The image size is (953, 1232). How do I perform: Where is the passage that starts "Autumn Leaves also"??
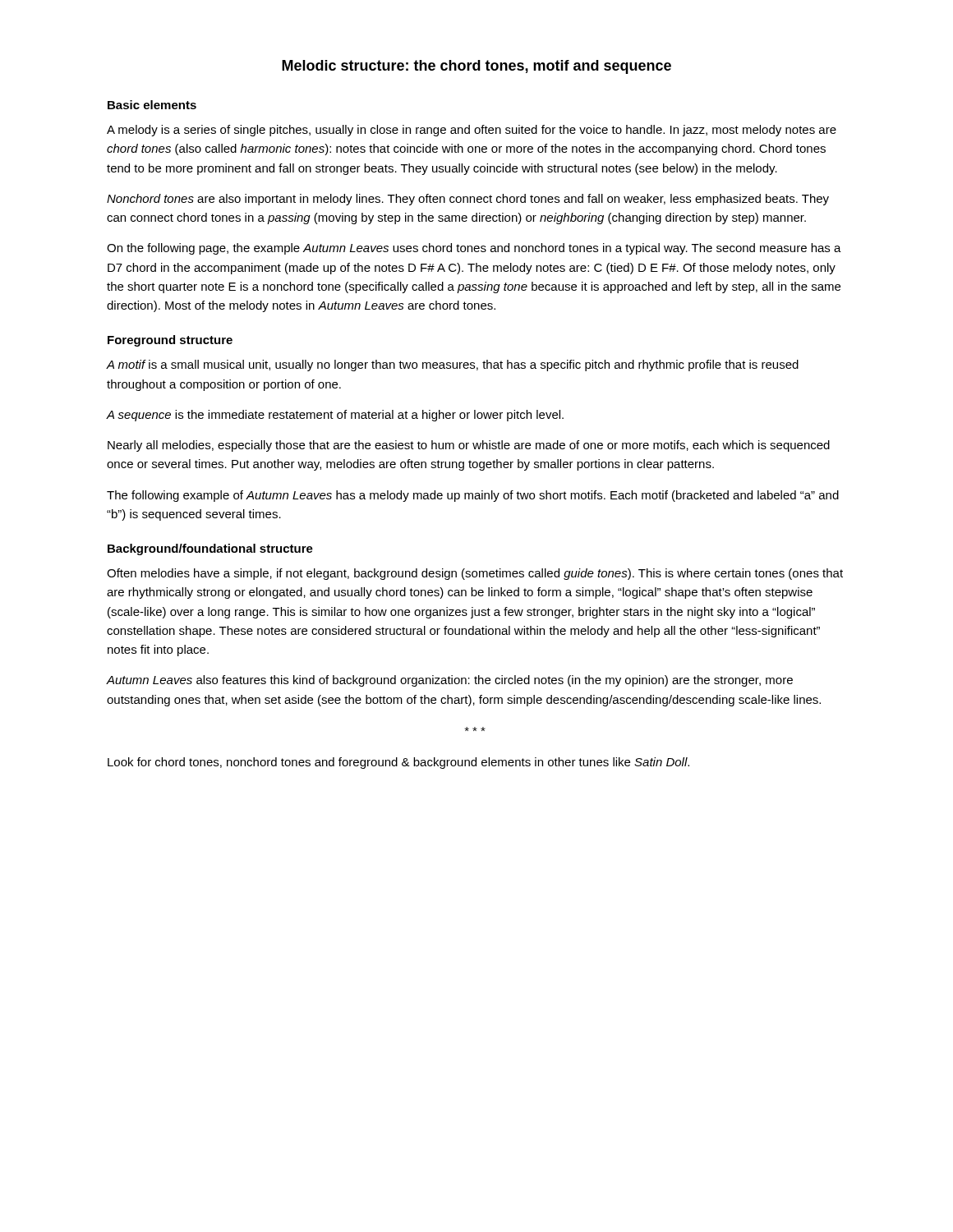pos(464,689)
